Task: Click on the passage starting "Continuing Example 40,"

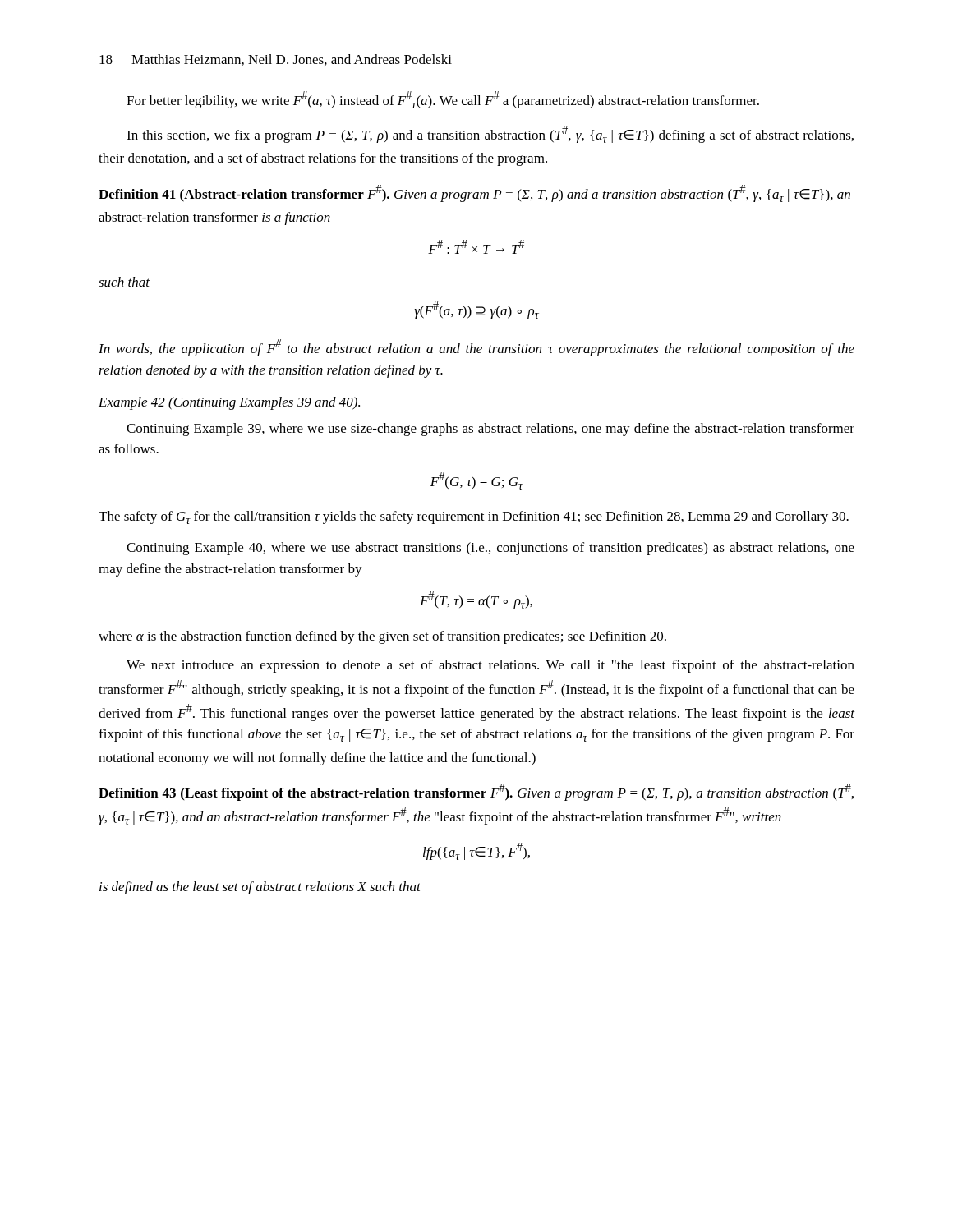Action: pos(476,558)
